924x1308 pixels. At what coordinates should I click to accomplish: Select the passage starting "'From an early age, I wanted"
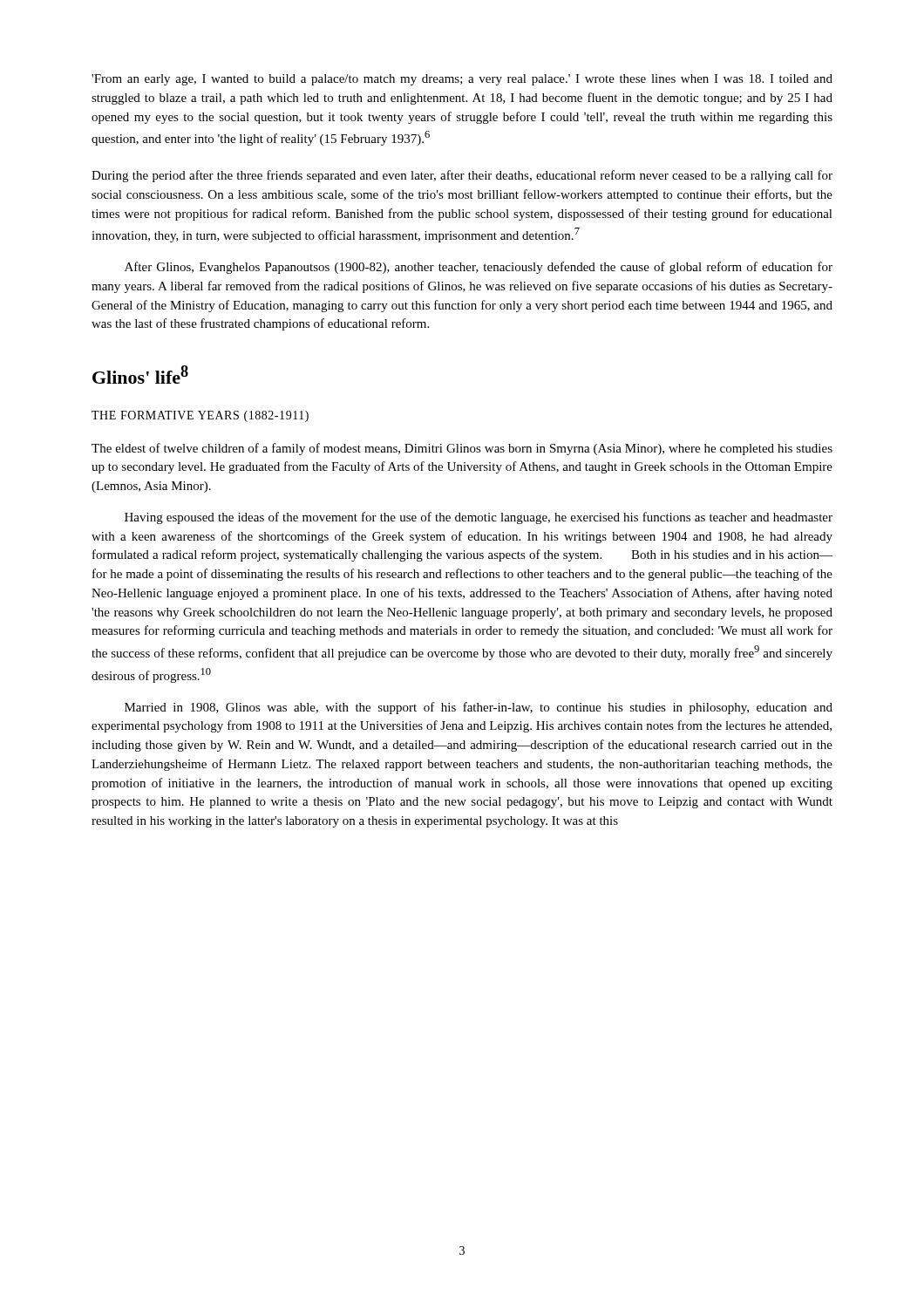click(462, 109)
